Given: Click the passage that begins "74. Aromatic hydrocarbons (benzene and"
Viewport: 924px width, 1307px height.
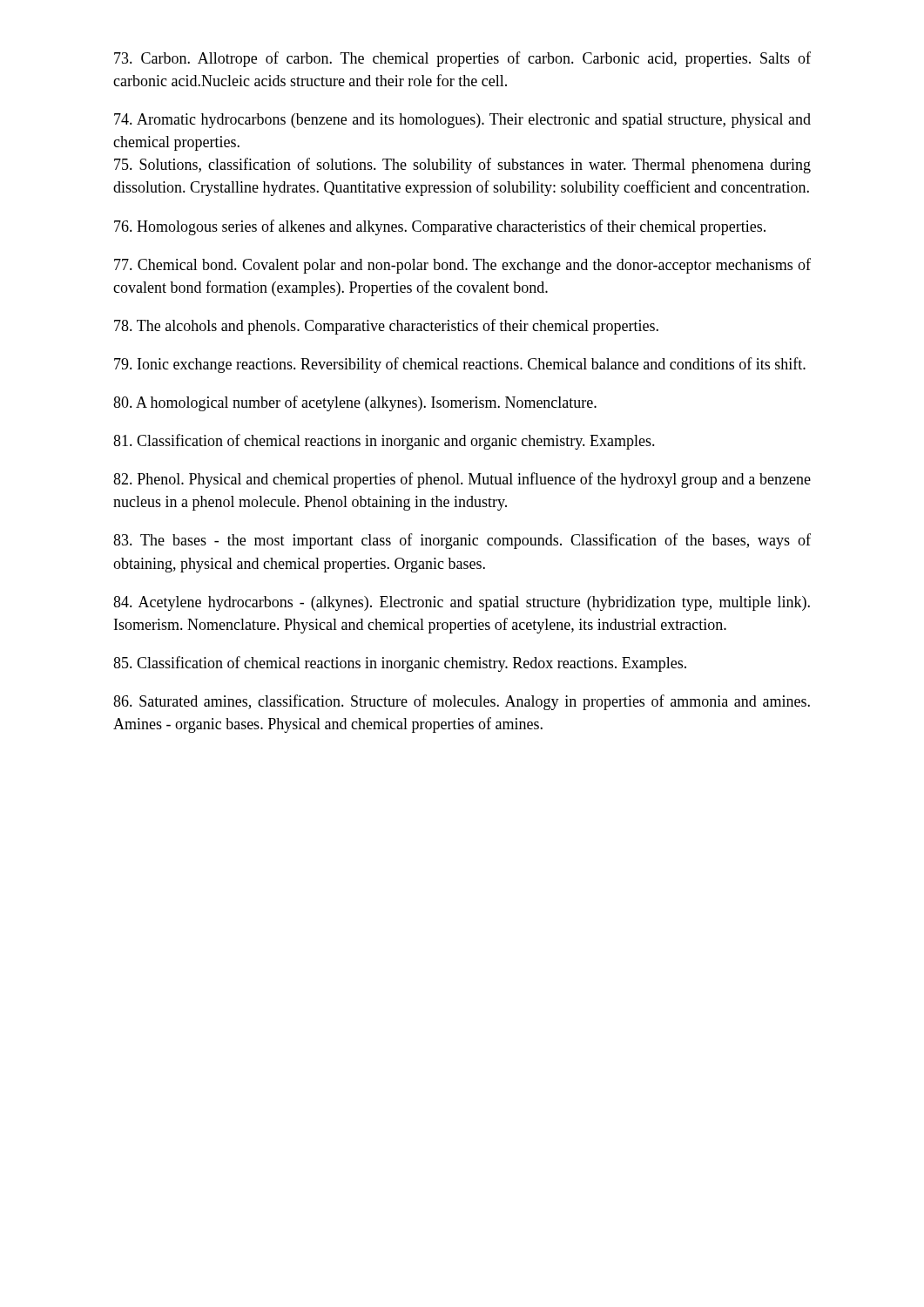Looking at the screenshot, I should [x=462, y=154].
